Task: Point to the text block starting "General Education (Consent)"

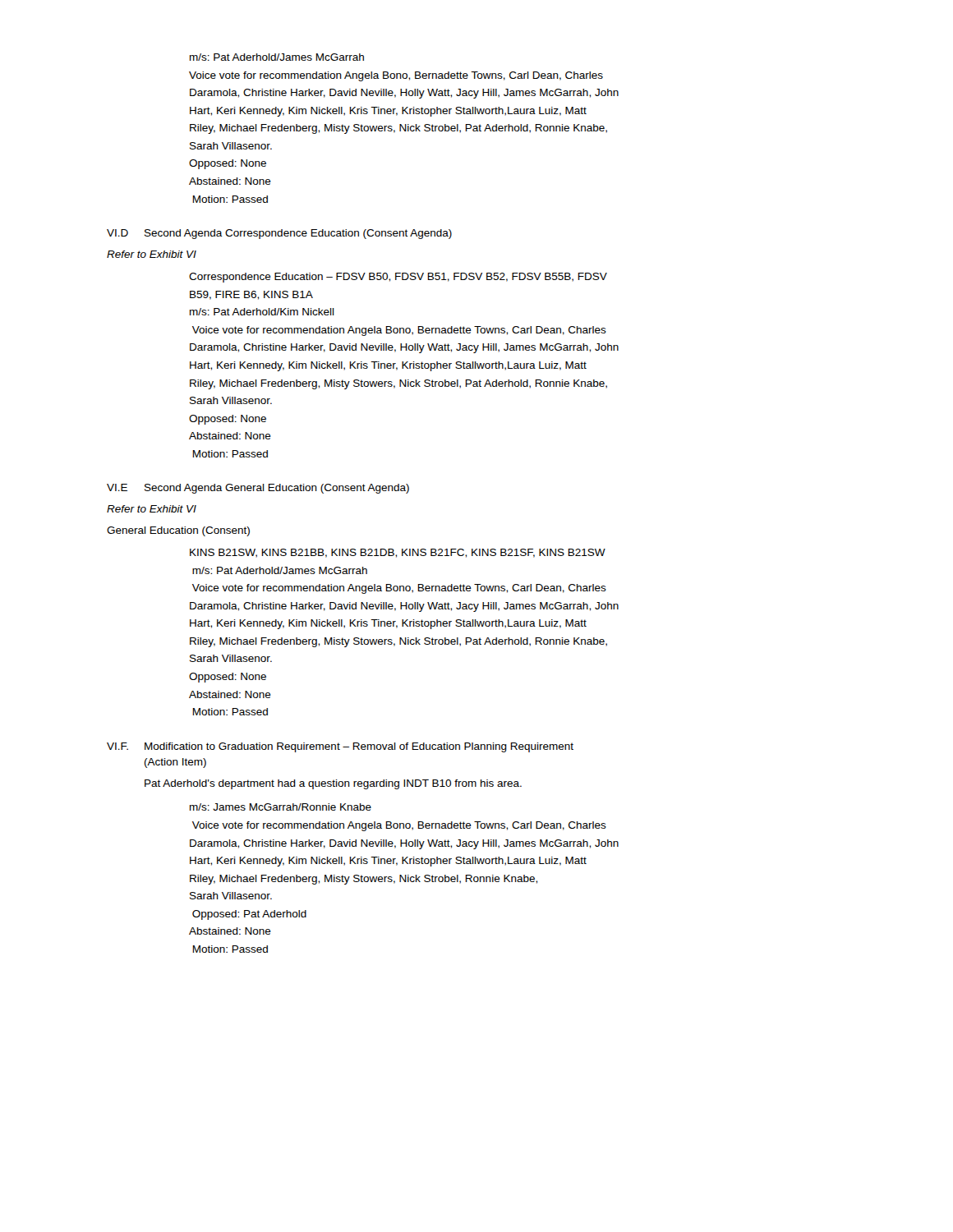Action: tap(179, 530)
